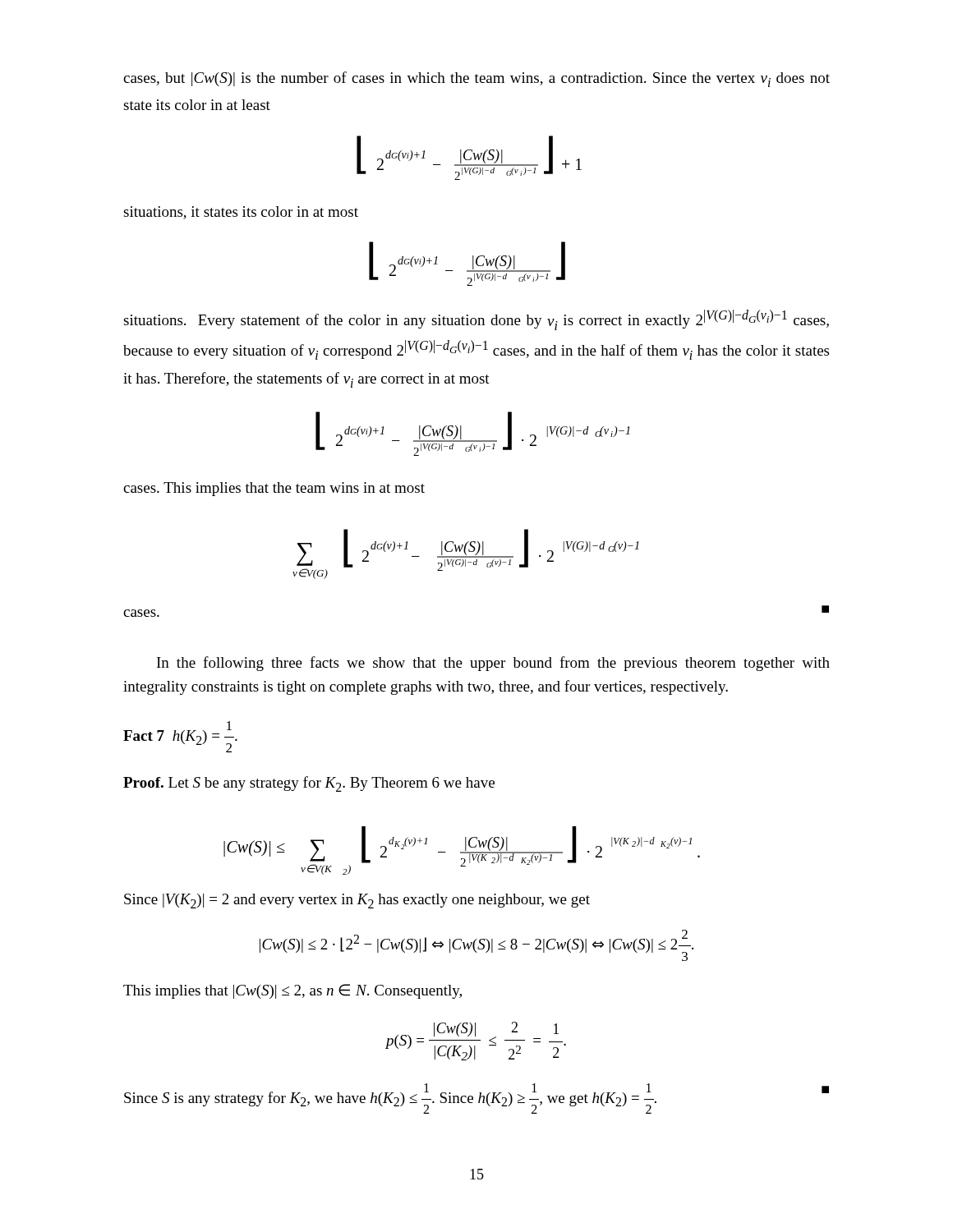Select the text block containing "This implies that |Cw(S)| ≤ 2,"
The width and height of the screenshot is (953, 1232).
[293, 990]
